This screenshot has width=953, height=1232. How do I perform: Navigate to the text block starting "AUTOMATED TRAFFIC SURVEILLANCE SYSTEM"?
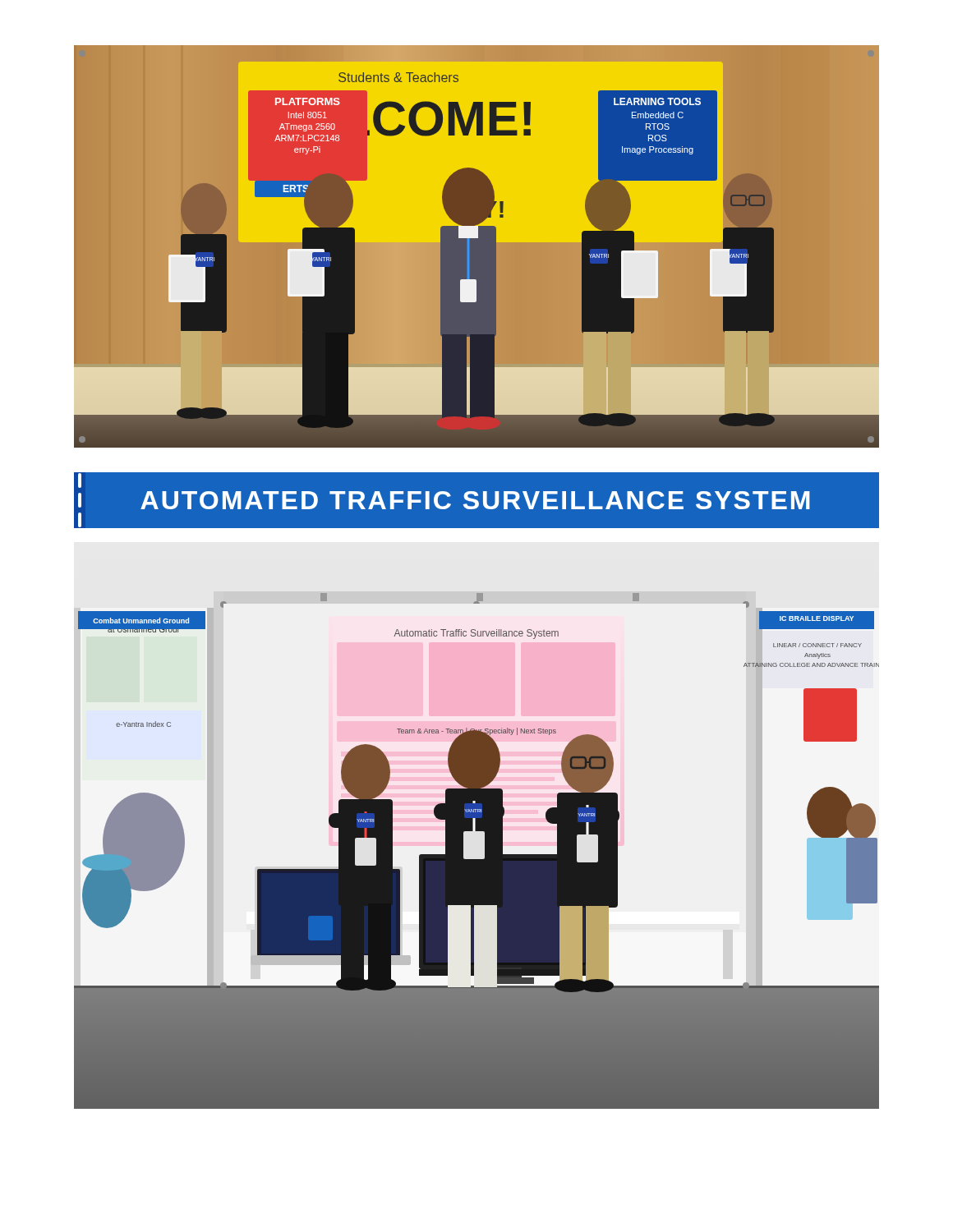pyautogui.click(x=443, y=500)
